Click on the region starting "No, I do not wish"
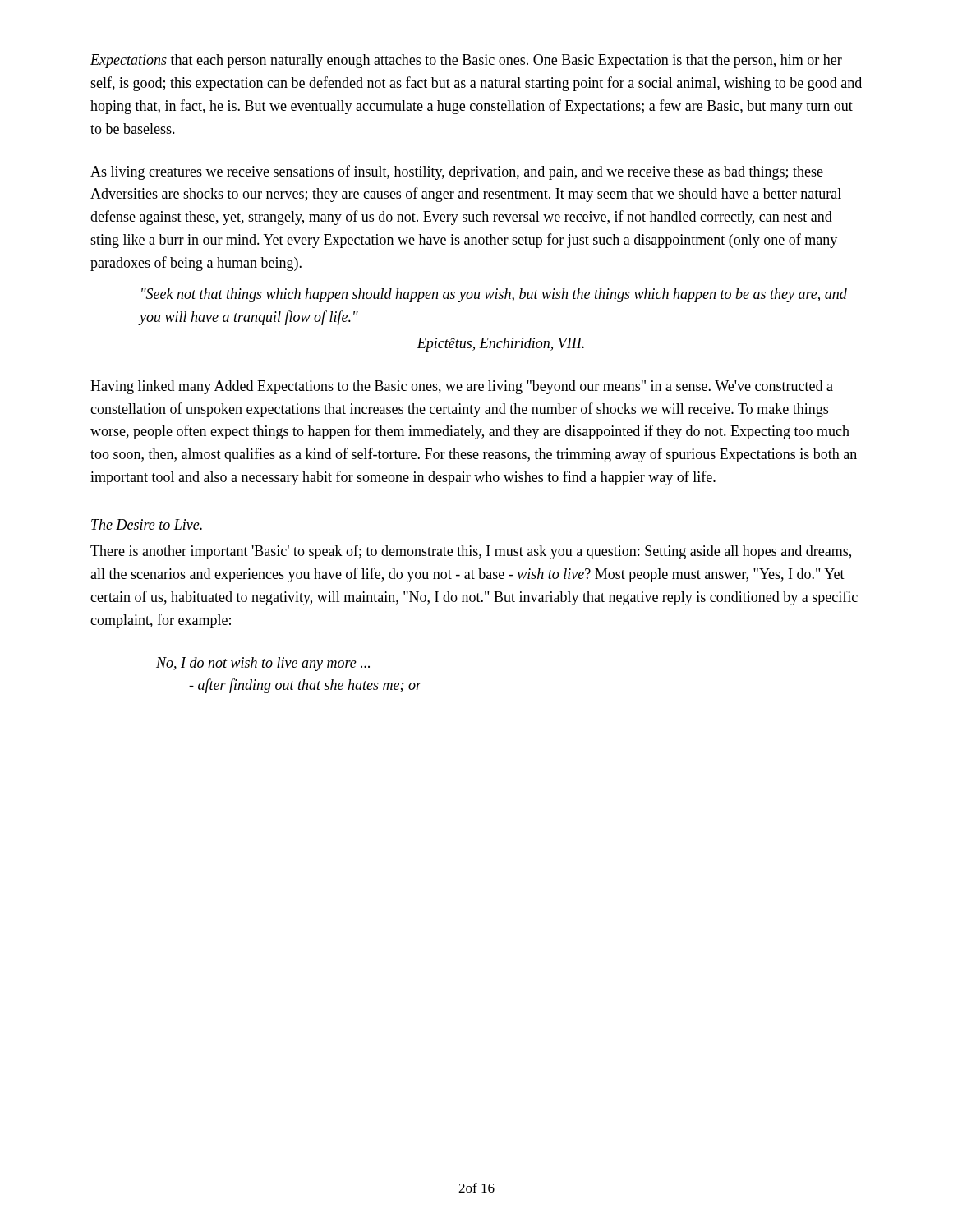Screen dimensions: 1232x953 (264, 663)
